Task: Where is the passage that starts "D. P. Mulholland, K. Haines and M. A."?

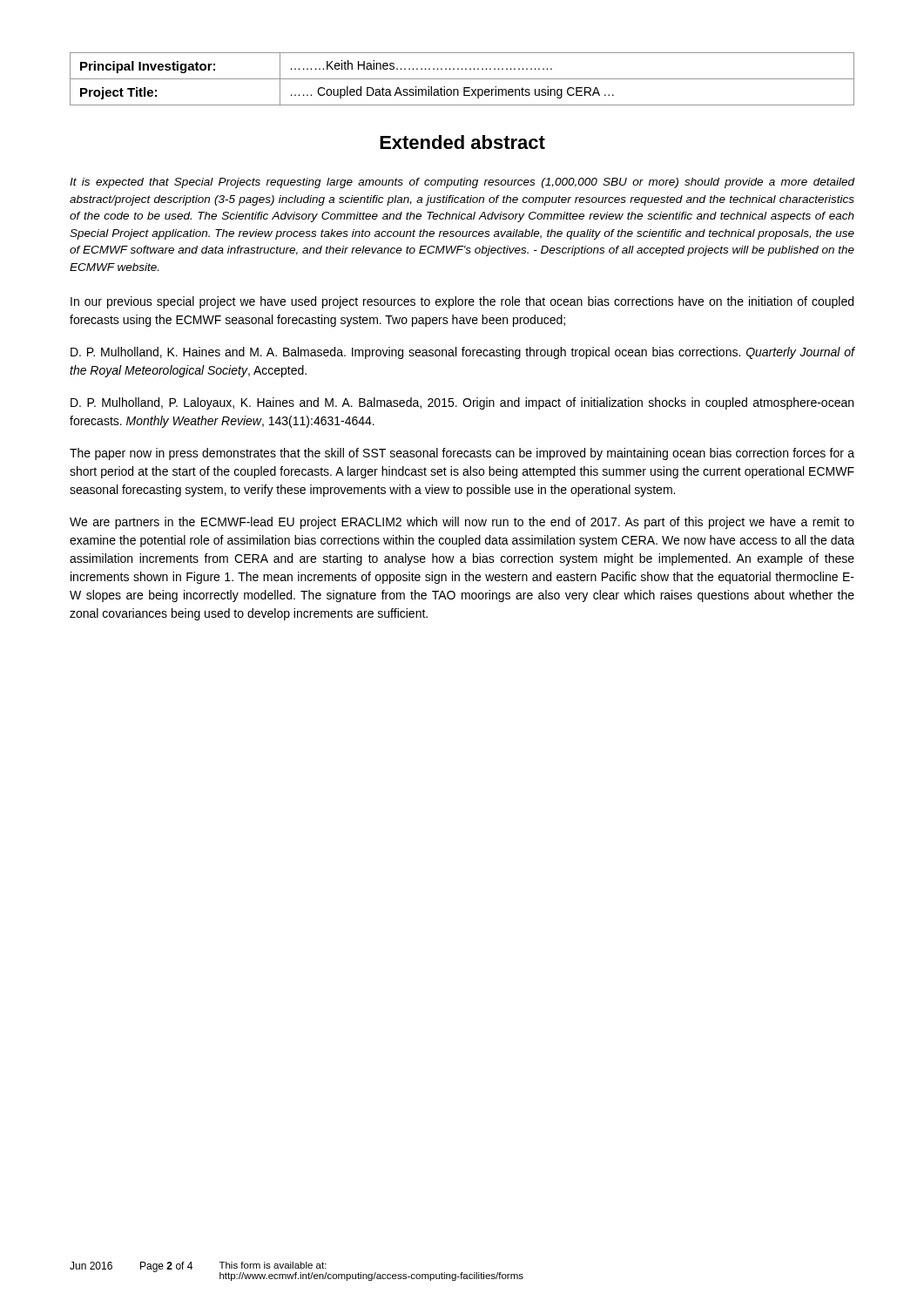Action: point(462,361)
